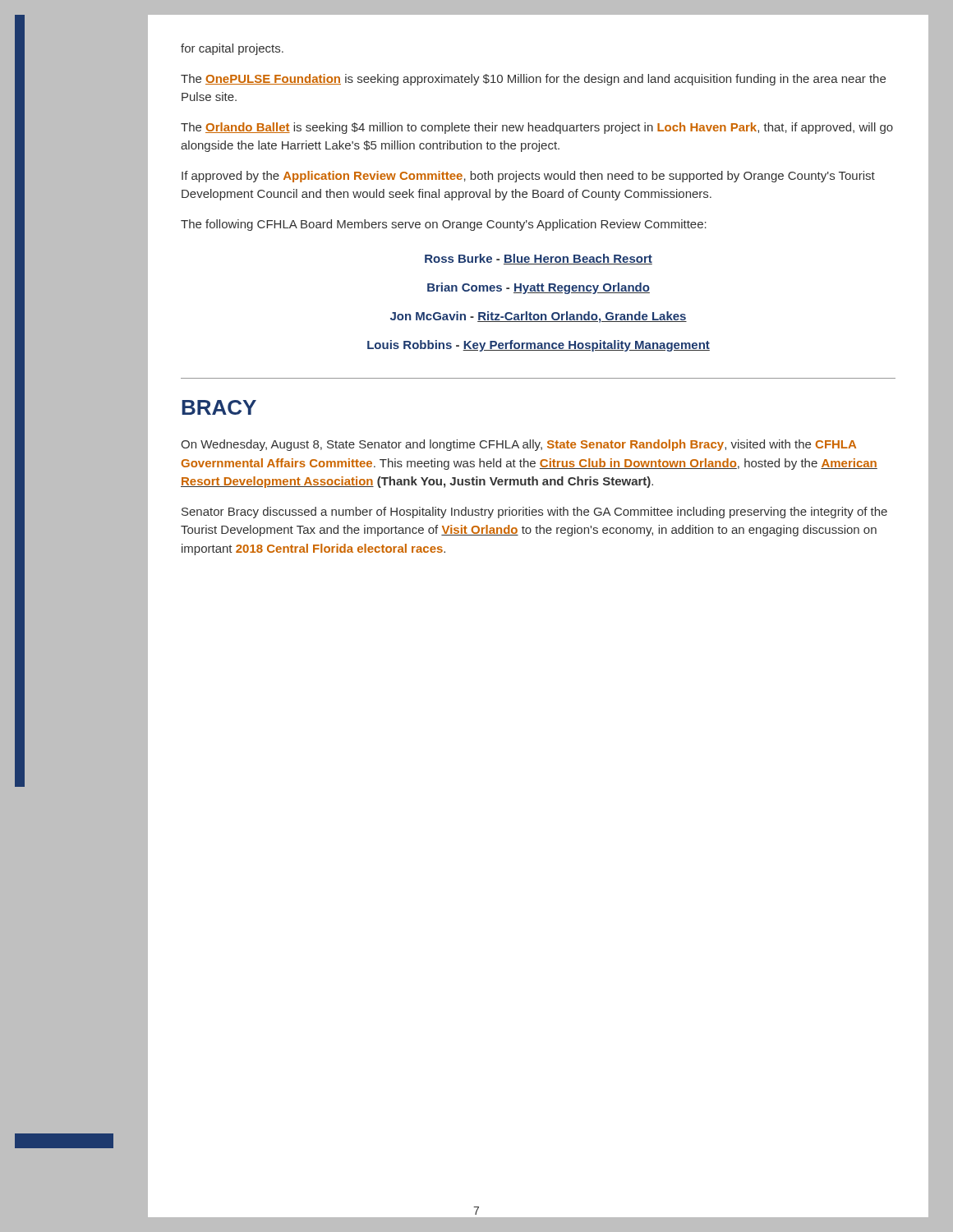Where is the passage that starts "The following CFHLA Board Members"?
The width and height of the screenshot is (953, 1232).
[x=444, y=223]
